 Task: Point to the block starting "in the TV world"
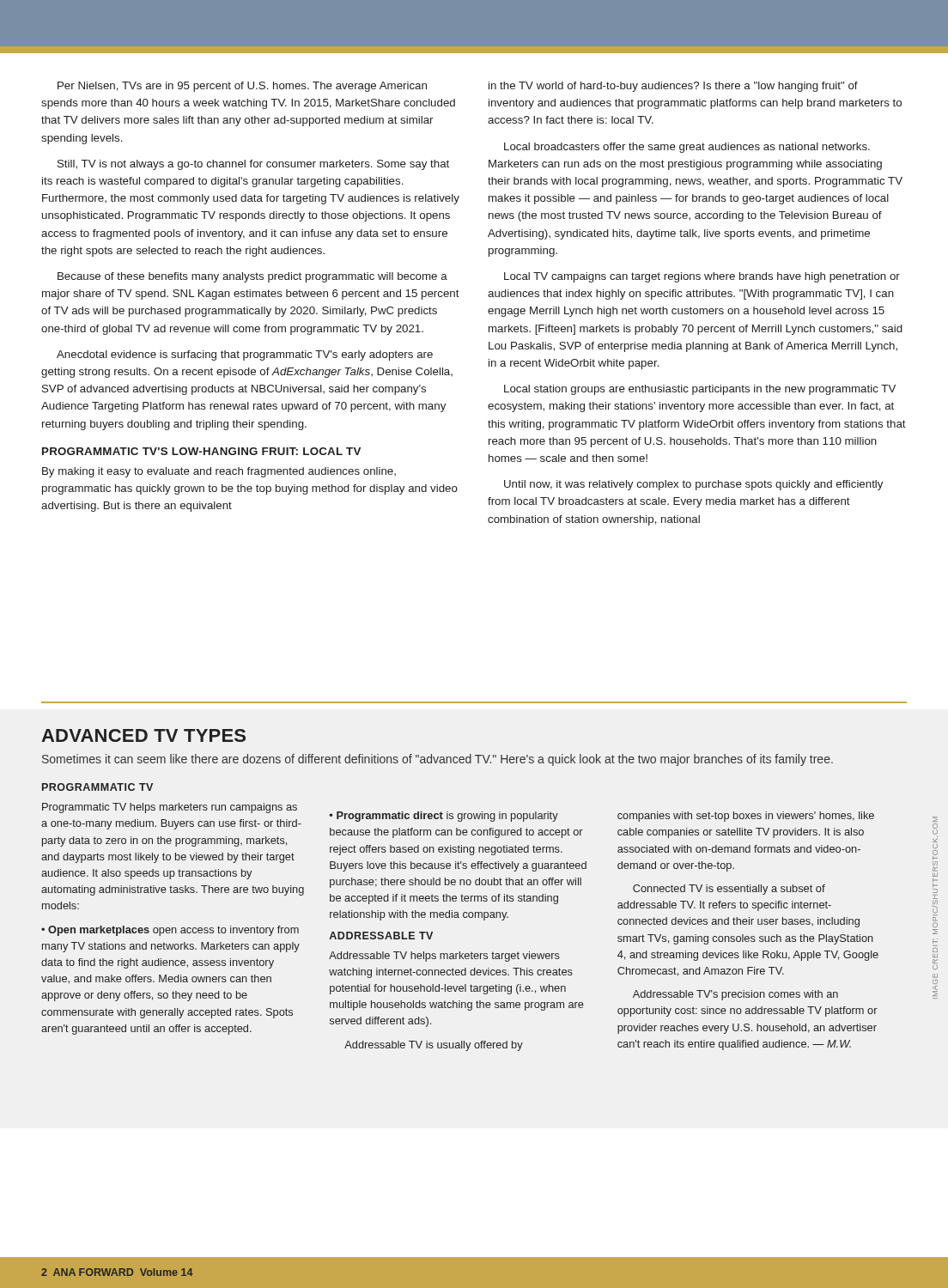[697, 303]
